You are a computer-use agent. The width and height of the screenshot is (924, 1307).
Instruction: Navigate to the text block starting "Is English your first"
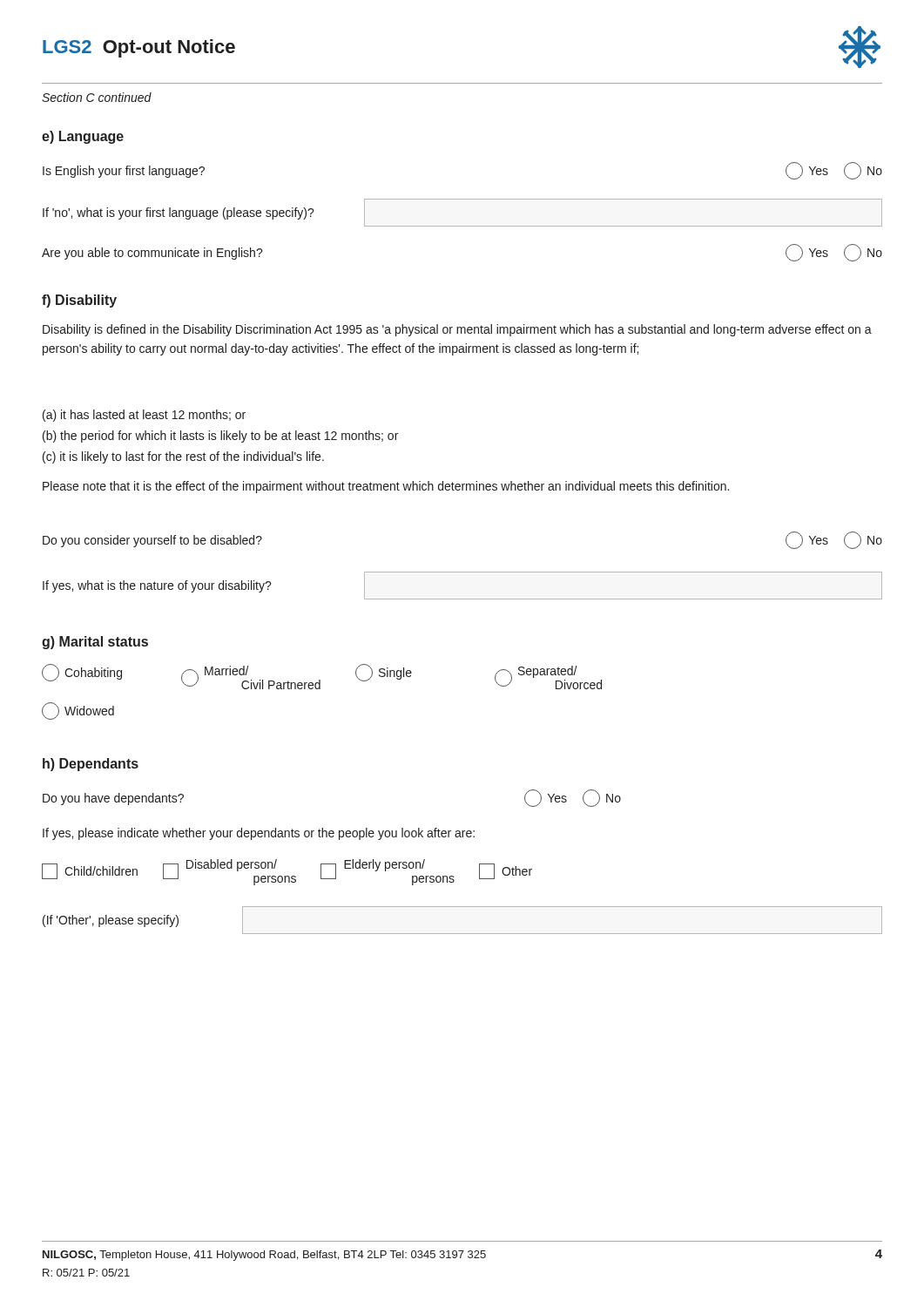point(128,170)
